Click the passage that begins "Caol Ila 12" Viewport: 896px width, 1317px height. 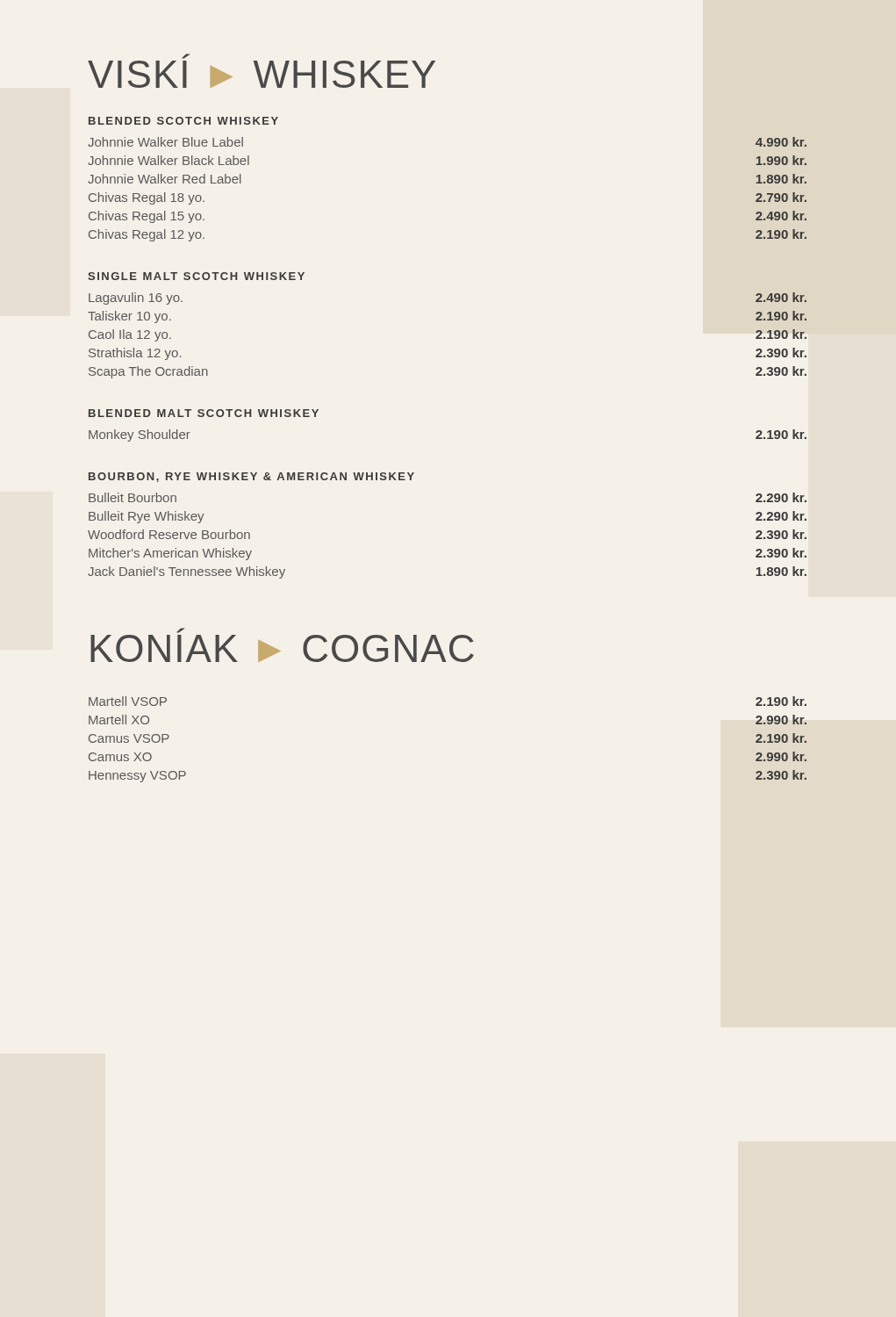pos(129,335)
